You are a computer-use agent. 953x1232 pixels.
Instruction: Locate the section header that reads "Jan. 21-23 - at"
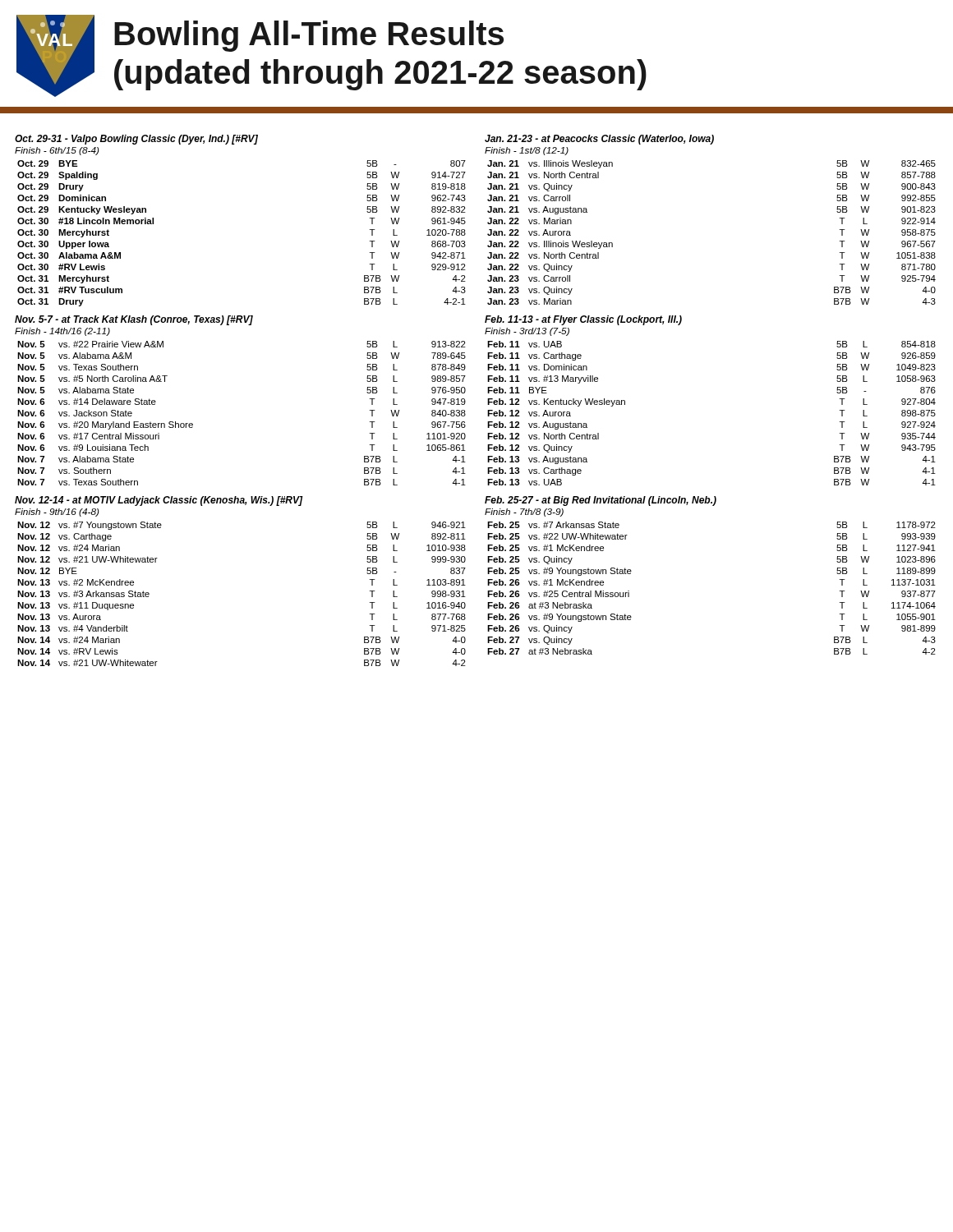point(599,139)
